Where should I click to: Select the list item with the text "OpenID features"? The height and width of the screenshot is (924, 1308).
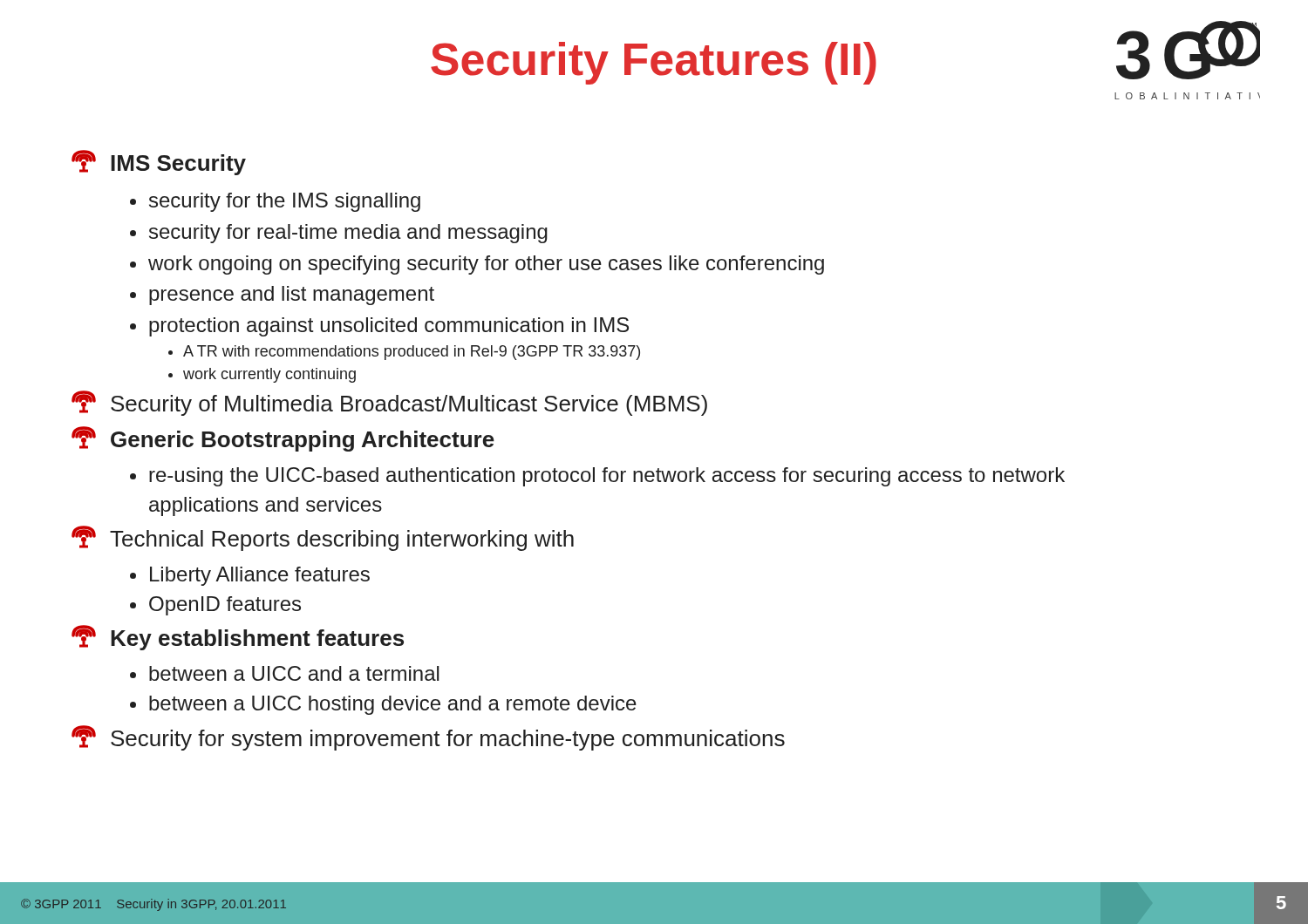click(225, 603)
